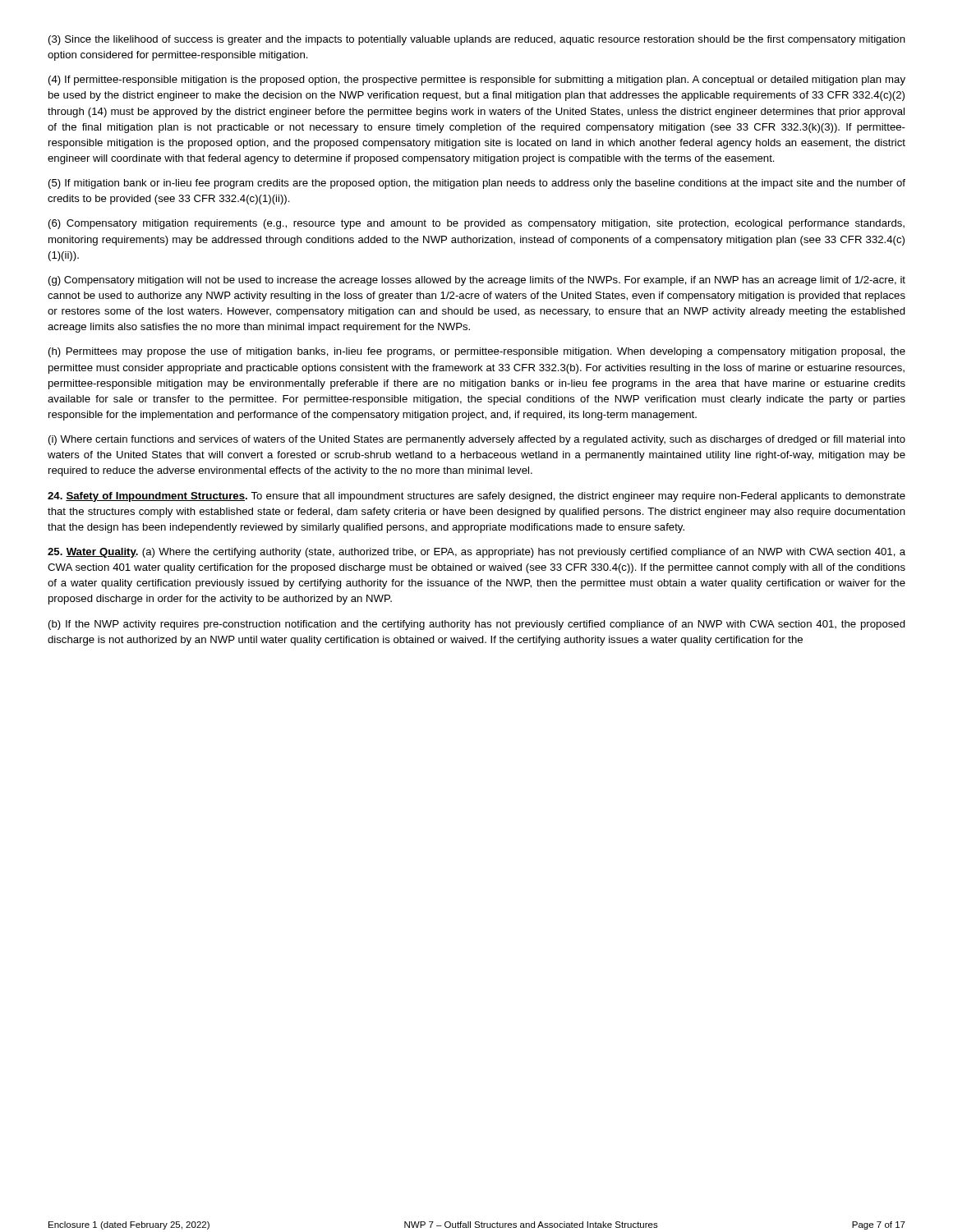The width and height of the screenshot is (953, 1232).
Task: Select the text block that reads "(b) If the NWP activity requires"
Action: tap(476, 631)
